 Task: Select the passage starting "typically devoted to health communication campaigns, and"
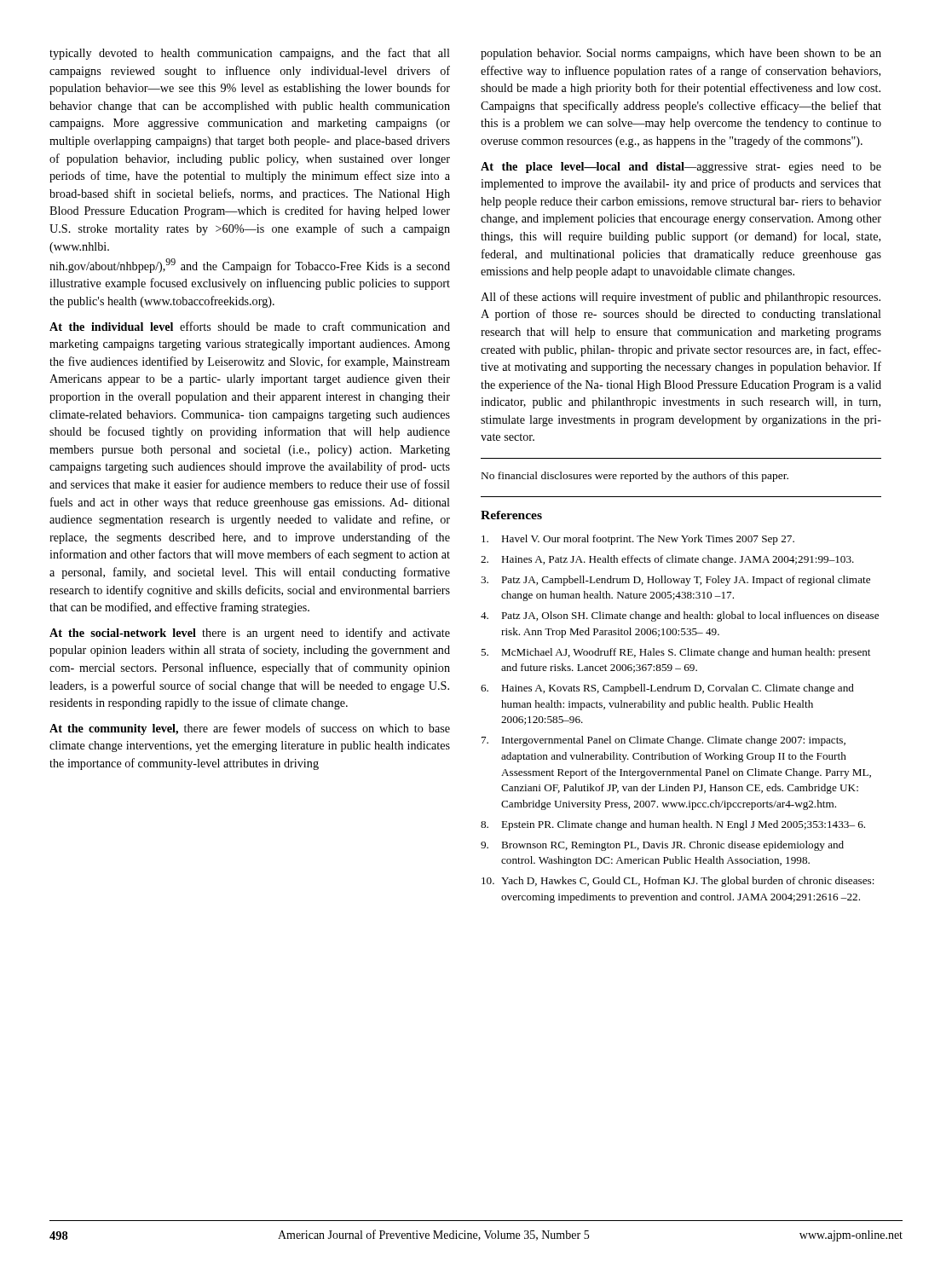250,177
